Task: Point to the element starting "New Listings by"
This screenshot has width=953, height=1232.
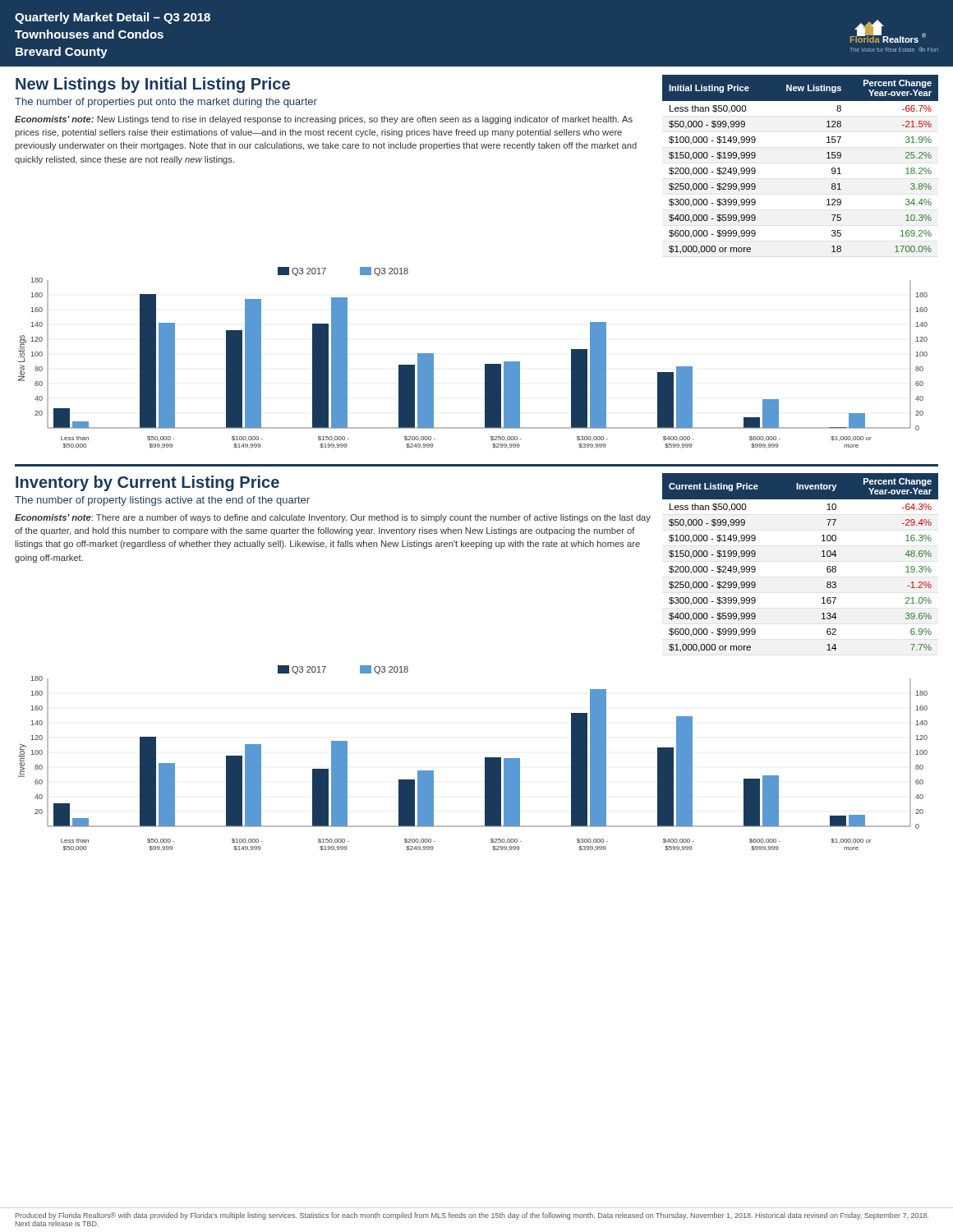Action: [153, 84]
